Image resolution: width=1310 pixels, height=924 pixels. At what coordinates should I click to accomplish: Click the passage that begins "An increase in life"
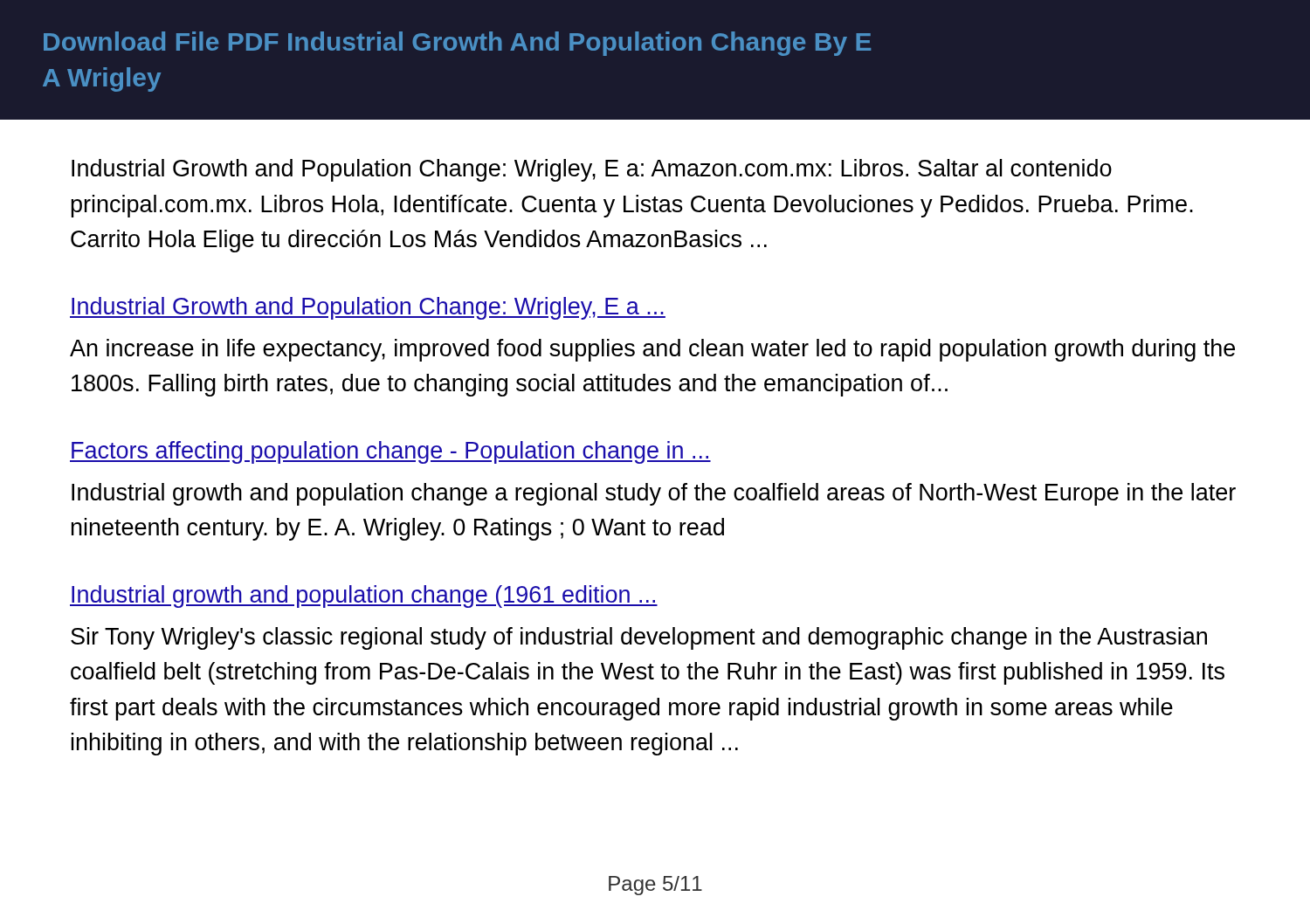[x=653, y=366]
